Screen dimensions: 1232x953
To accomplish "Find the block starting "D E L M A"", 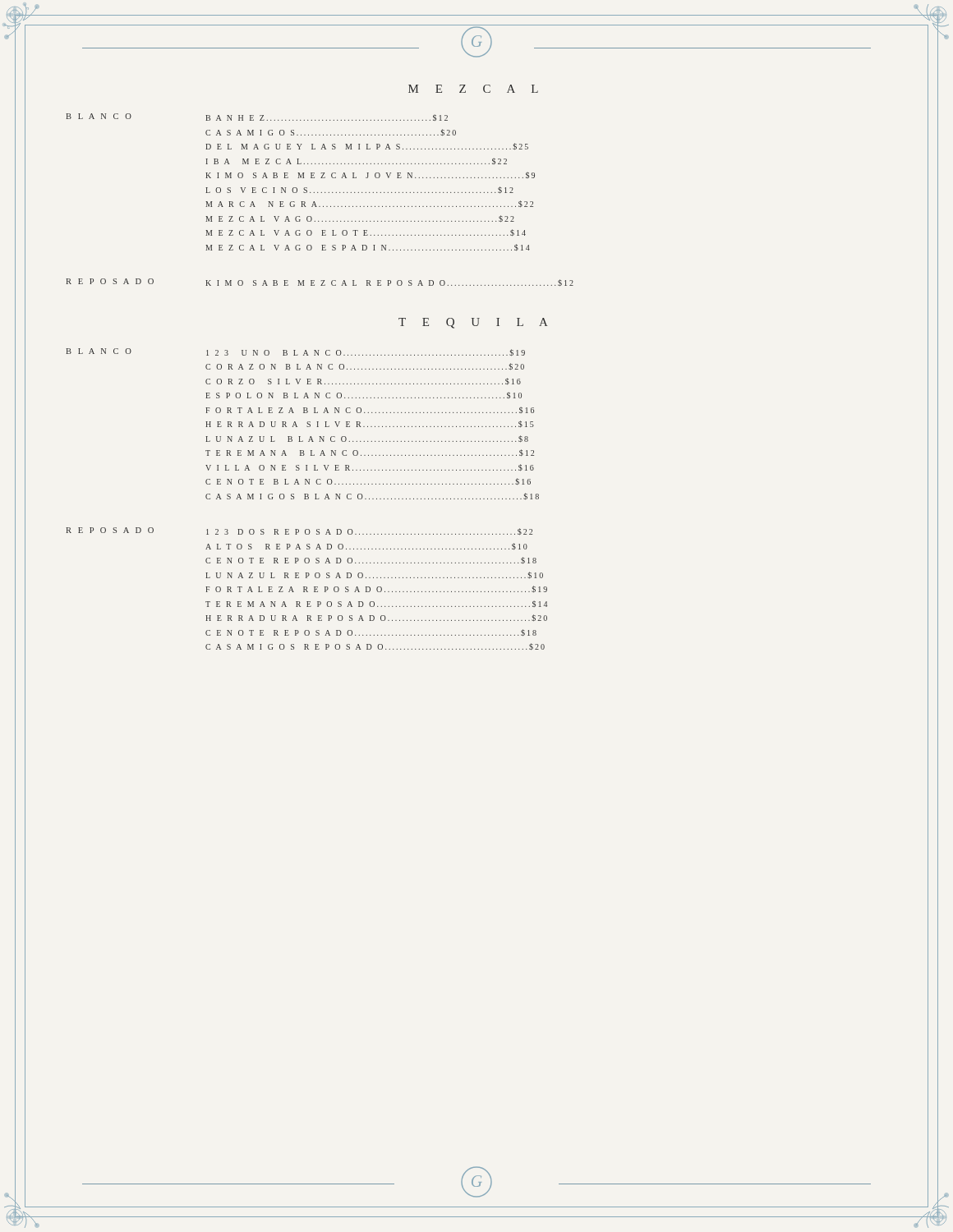I will click(368, 147).
